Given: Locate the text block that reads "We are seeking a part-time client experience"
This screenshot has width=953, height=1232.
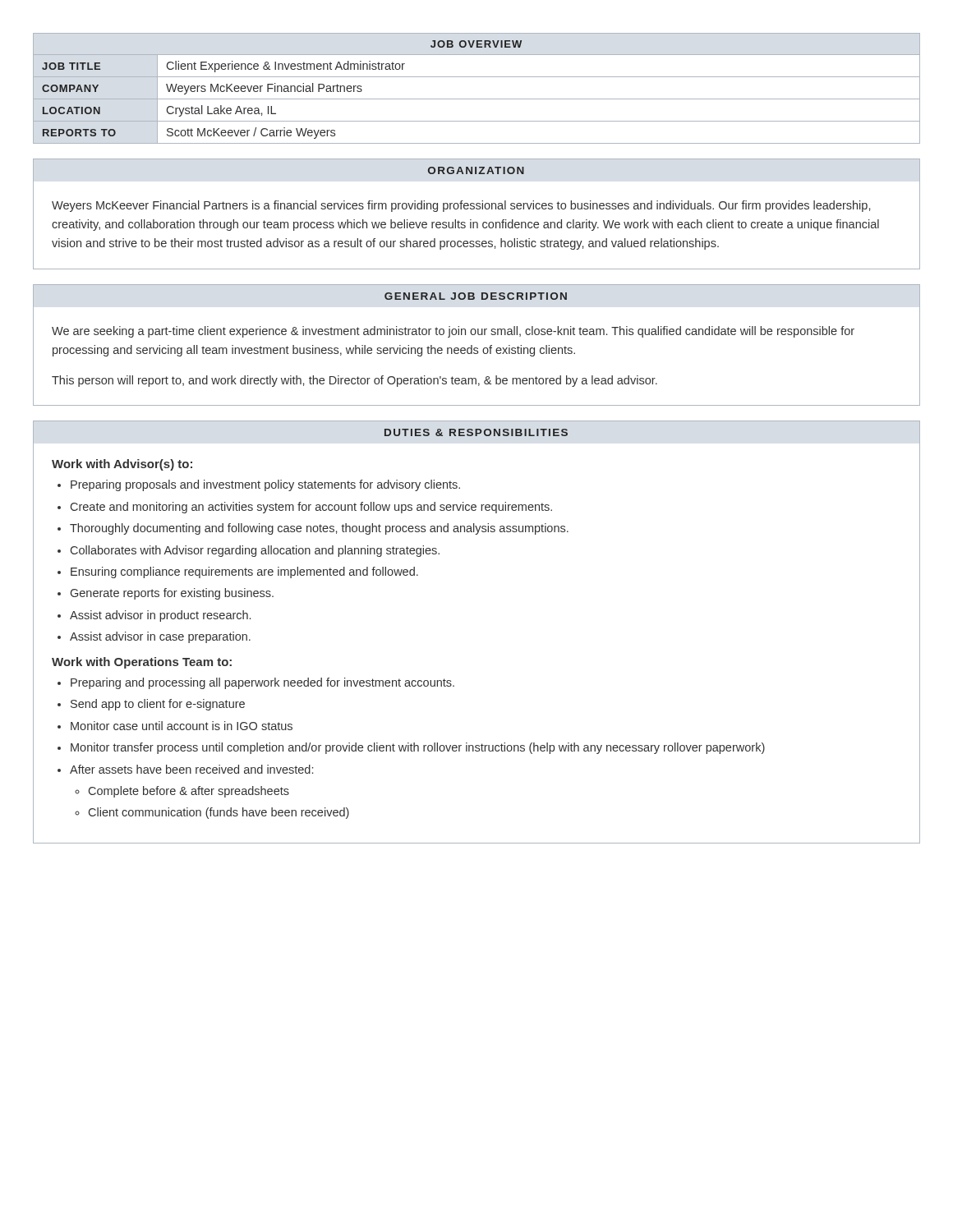Looking at the screenshot, I should point(476,356).
